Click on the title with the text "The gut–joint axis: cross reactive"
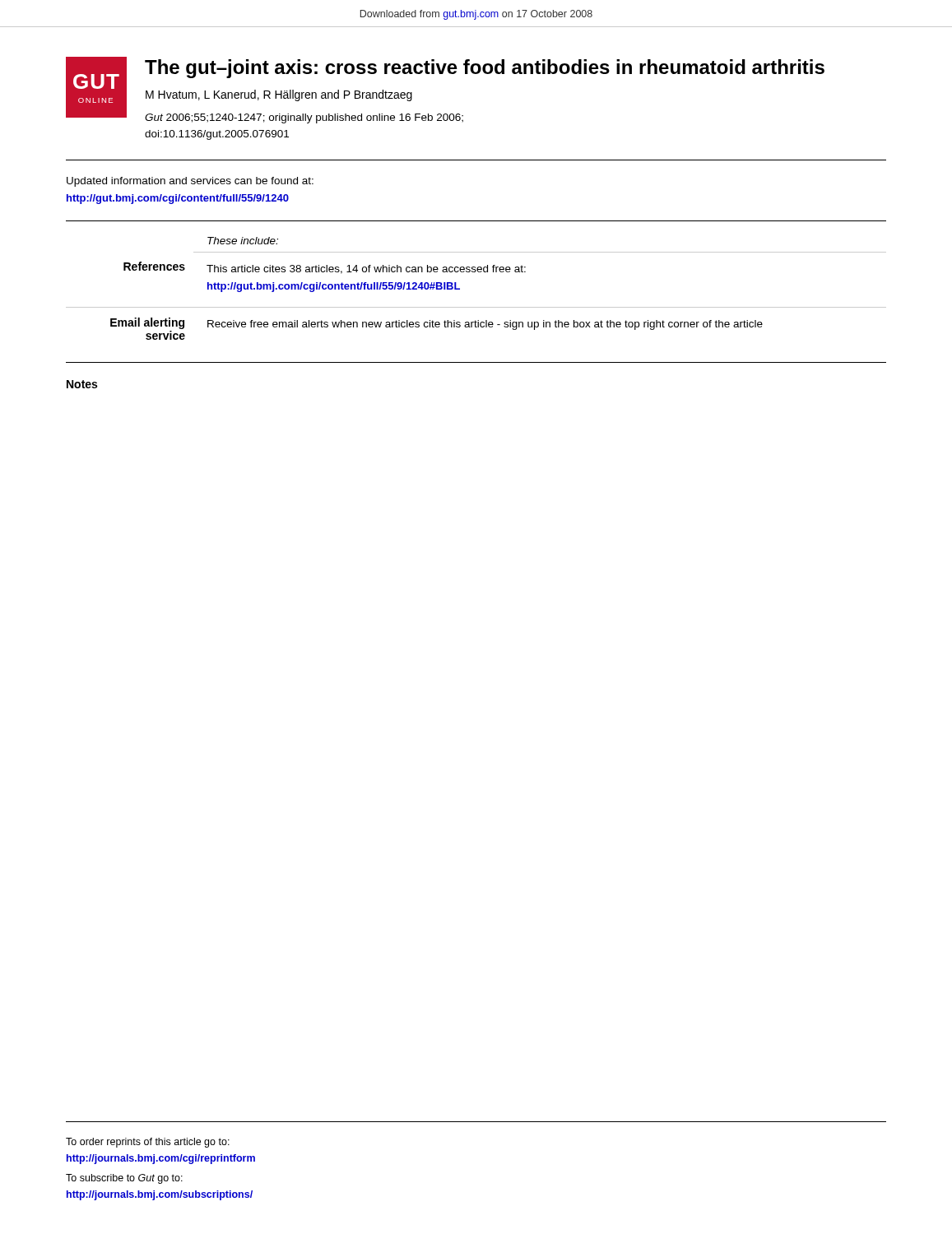952x1234 pixels. pos(485,67)
